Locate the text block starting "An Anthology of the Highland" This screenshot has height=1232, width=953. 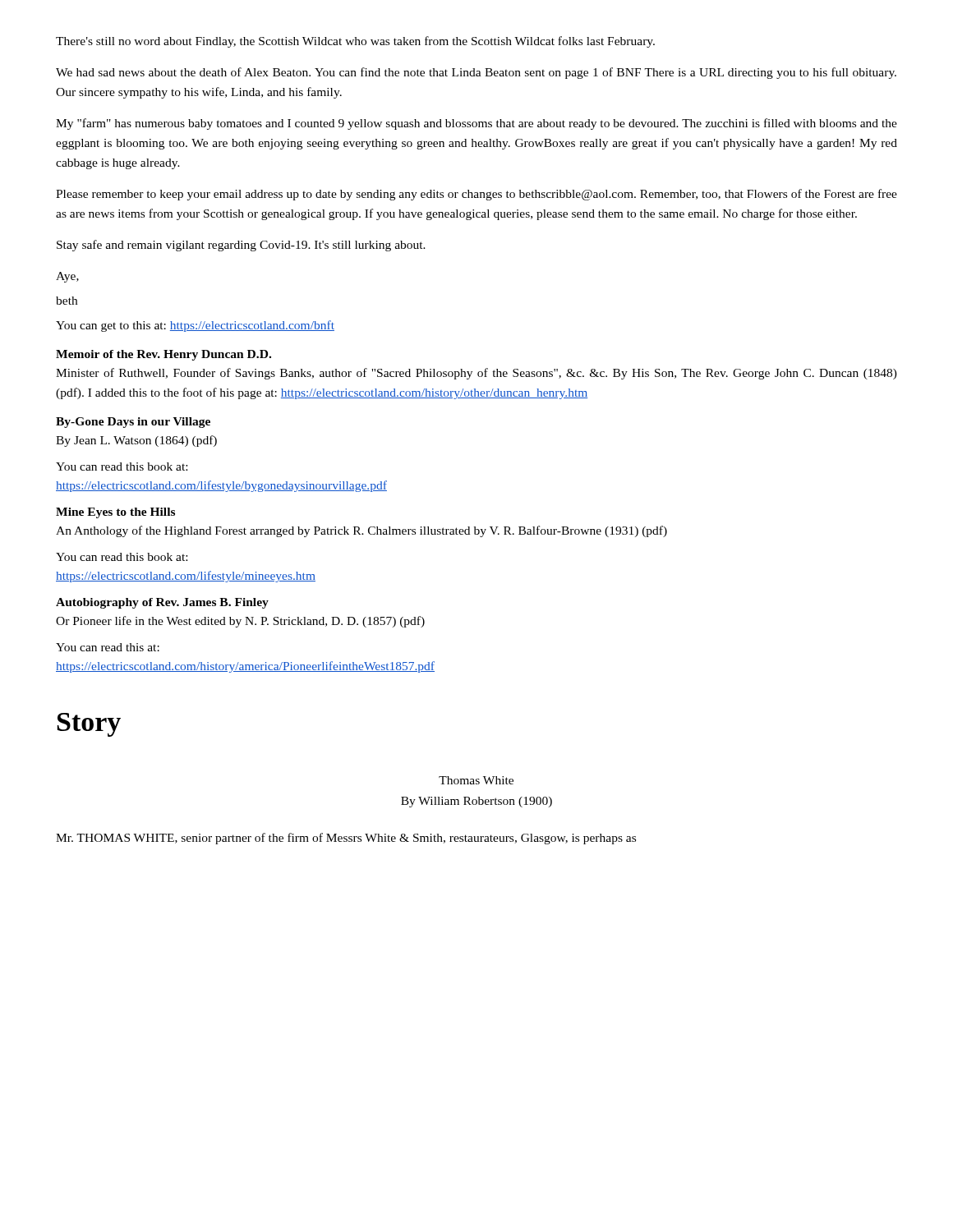(362, 530)
